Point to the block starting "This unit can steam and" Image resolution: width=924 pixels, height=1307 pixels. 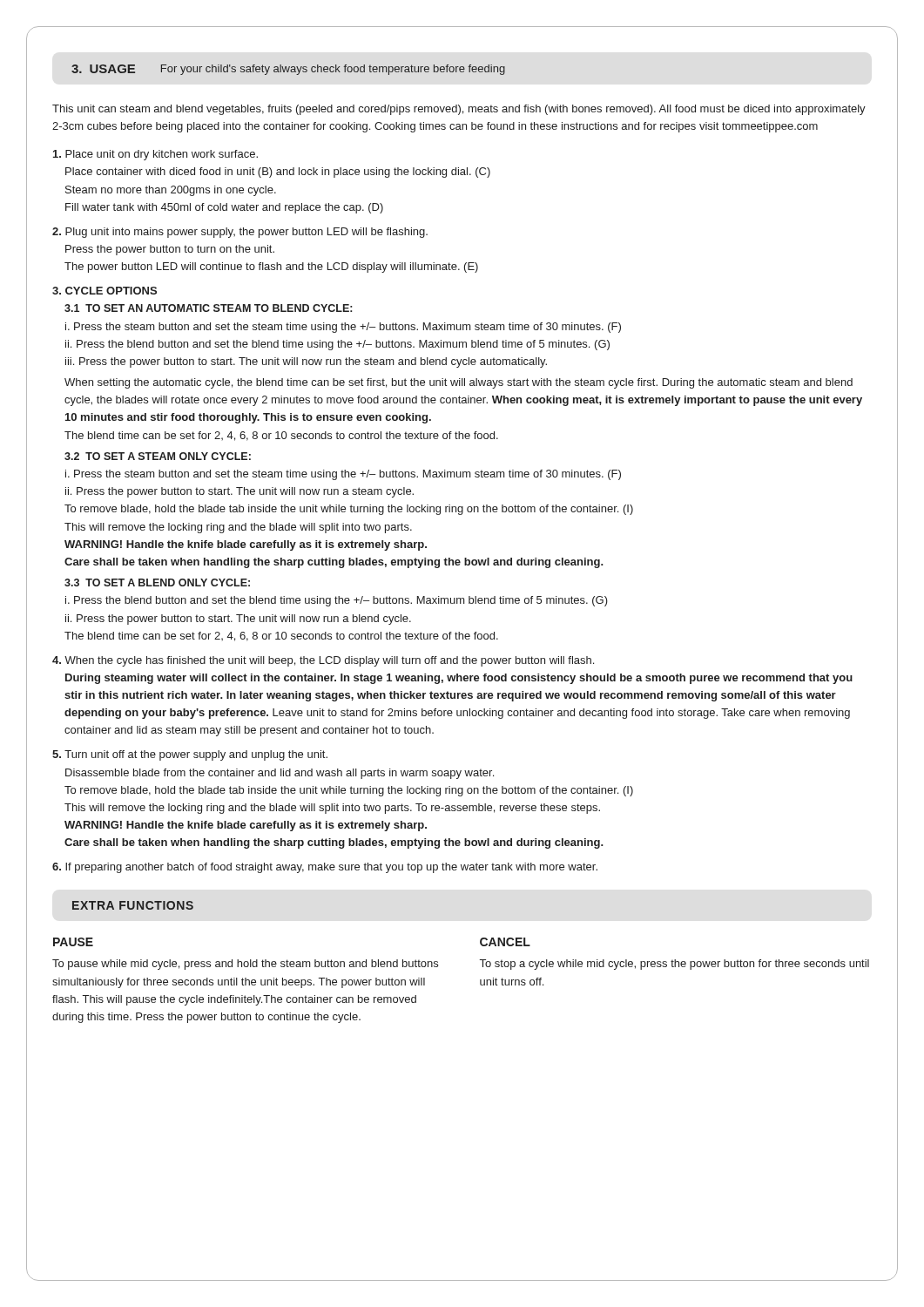(459, 117)
